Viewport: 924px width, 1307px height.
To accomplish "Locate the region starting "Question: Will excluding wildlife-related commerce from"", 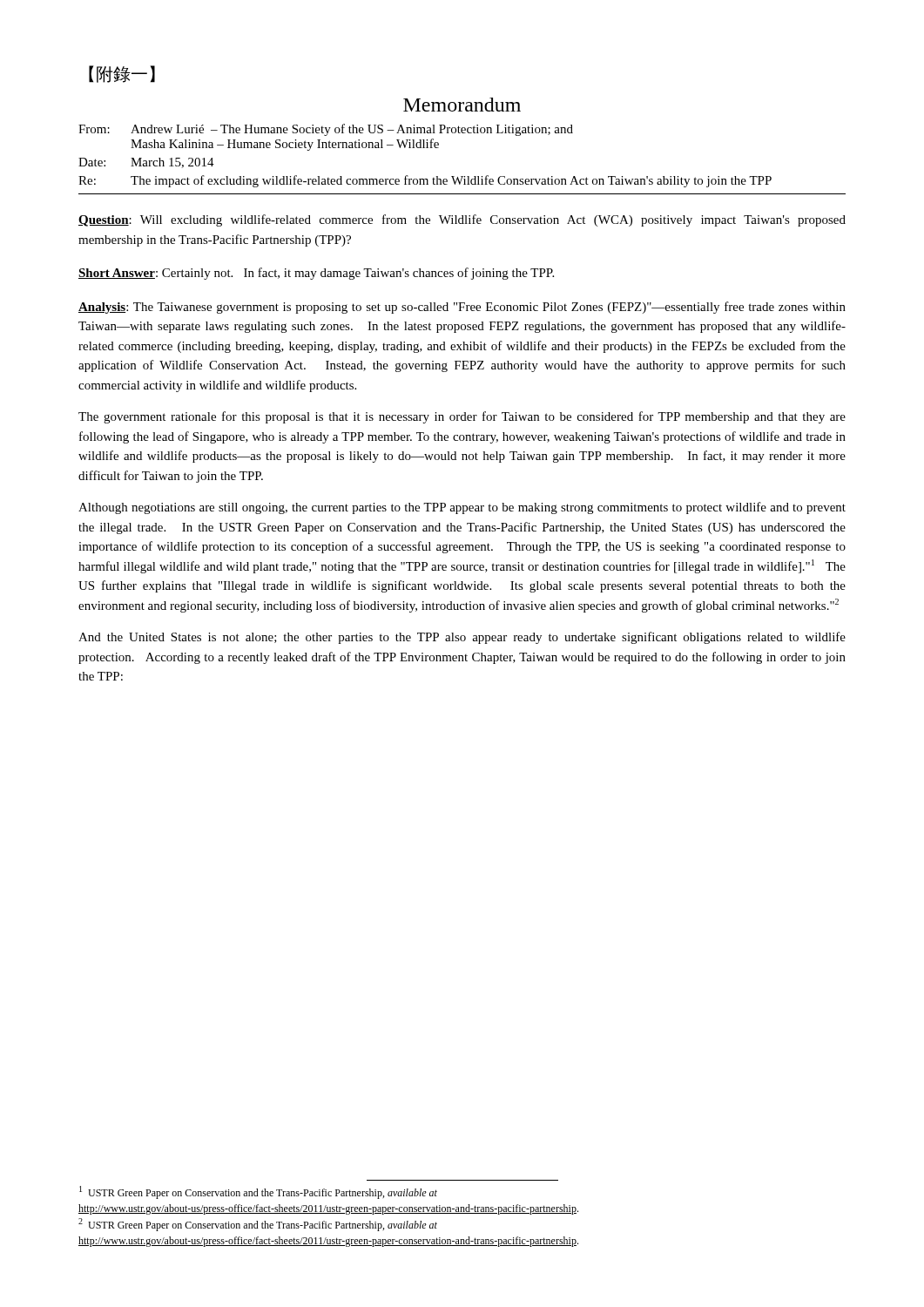I will [x=462, y=229].
